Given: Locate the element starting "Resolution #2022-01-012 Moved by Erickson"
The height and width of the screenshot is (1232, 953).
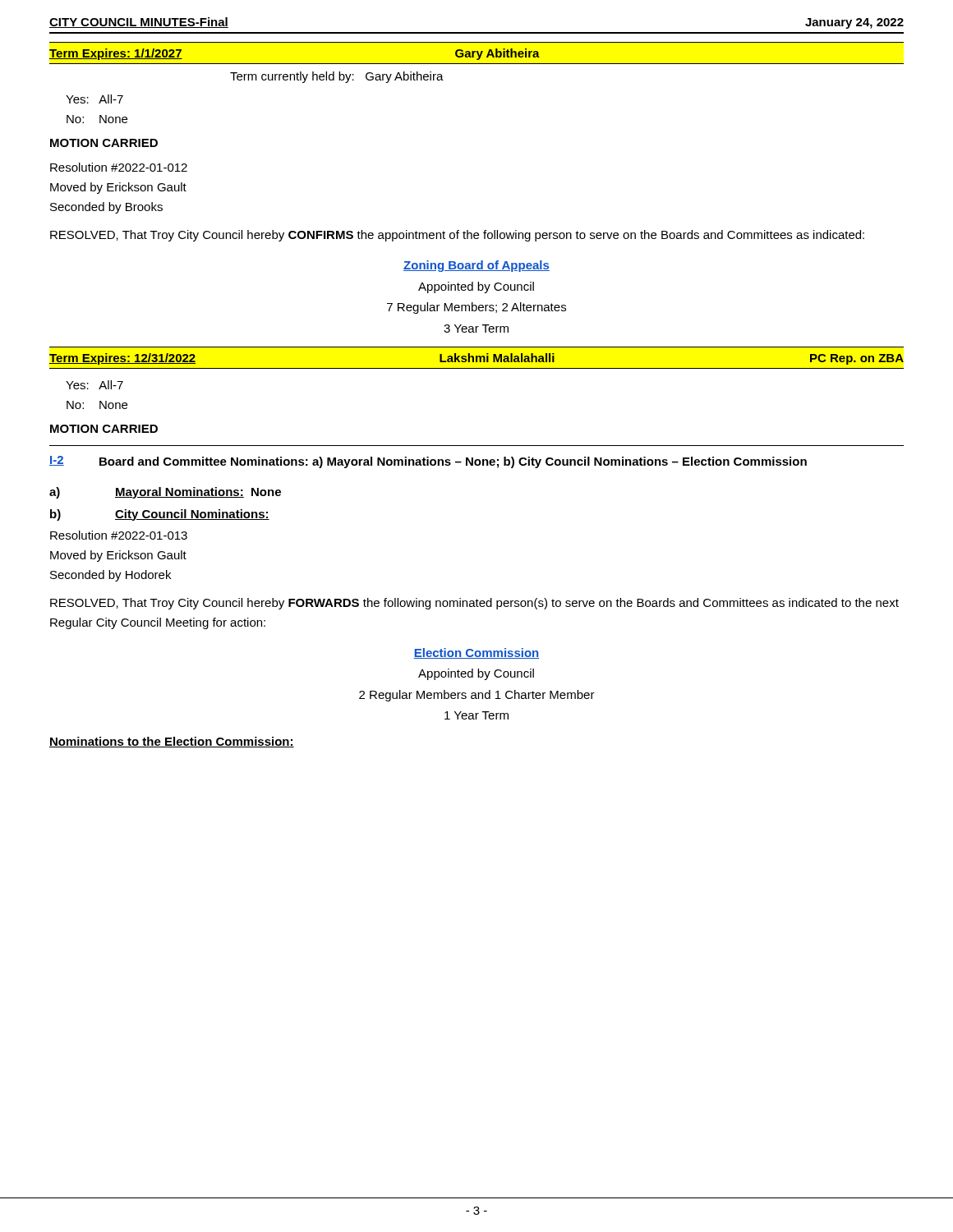Looking at the screenshot, I should tap(119, 187).
